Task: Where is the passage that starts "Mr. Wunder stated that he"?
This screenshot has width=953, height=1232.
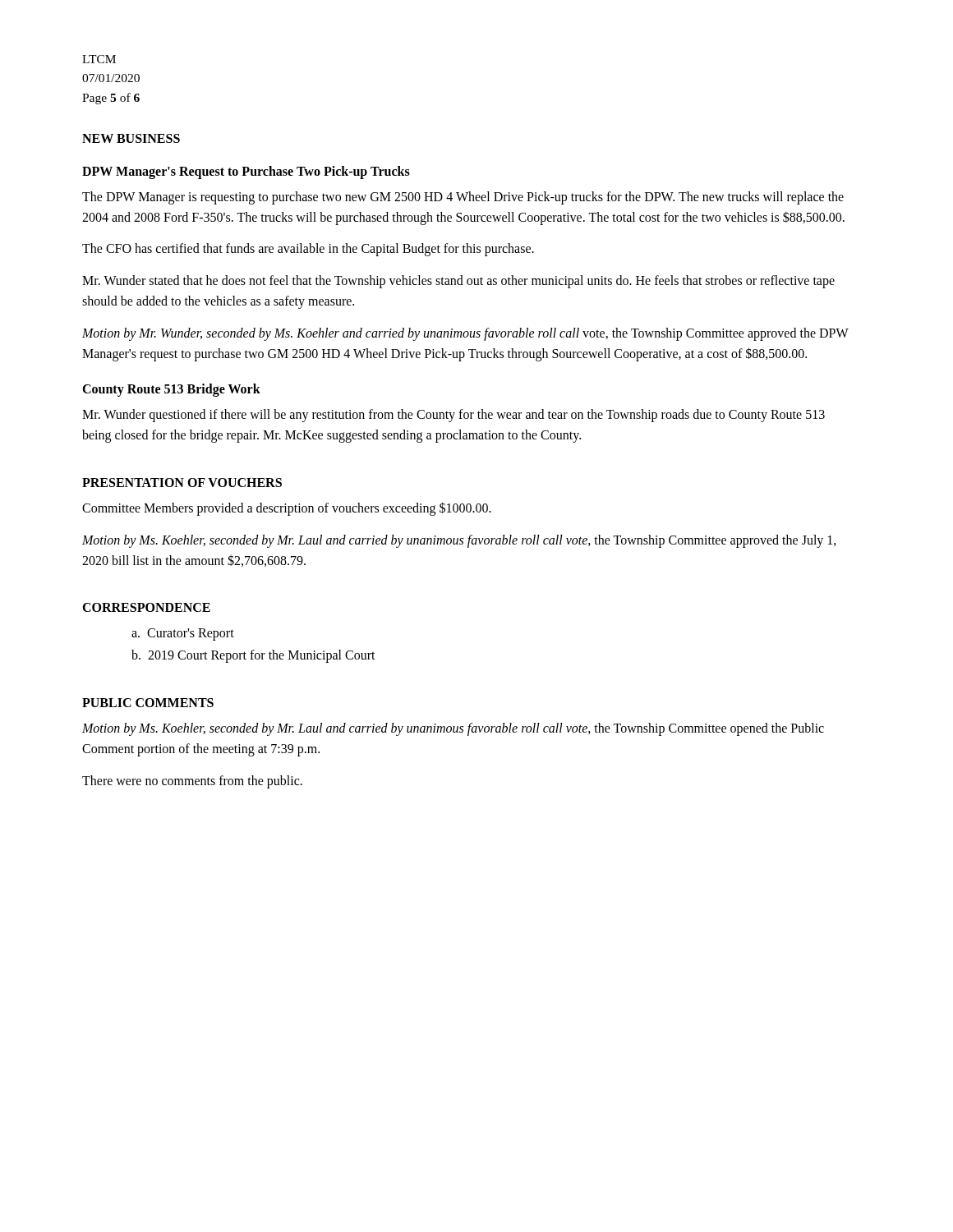Action: pyautogui.click(x=458, y=291)
